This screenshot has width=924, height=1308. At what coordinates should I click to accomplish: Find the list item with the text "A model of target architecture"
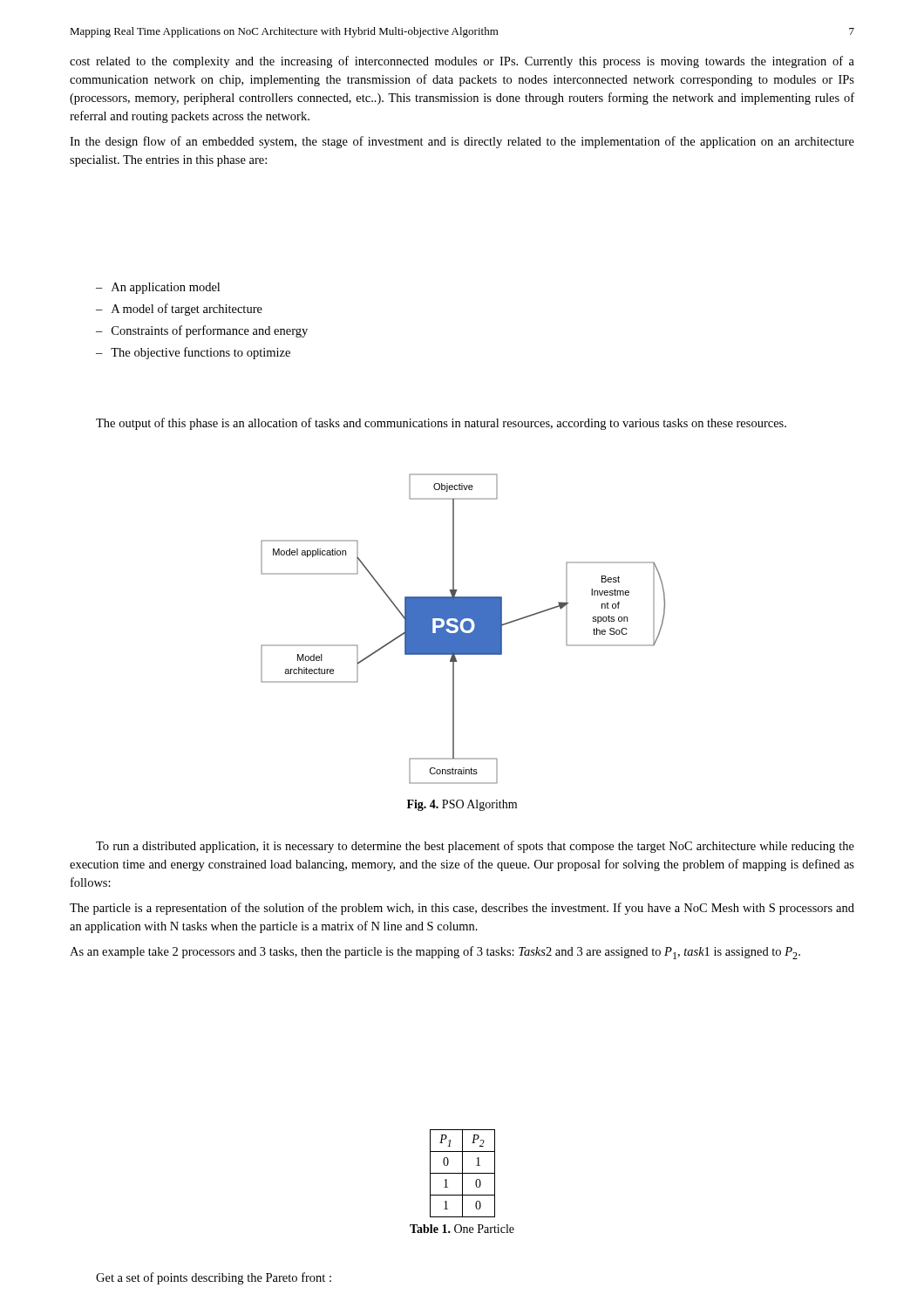pos(187,309)
